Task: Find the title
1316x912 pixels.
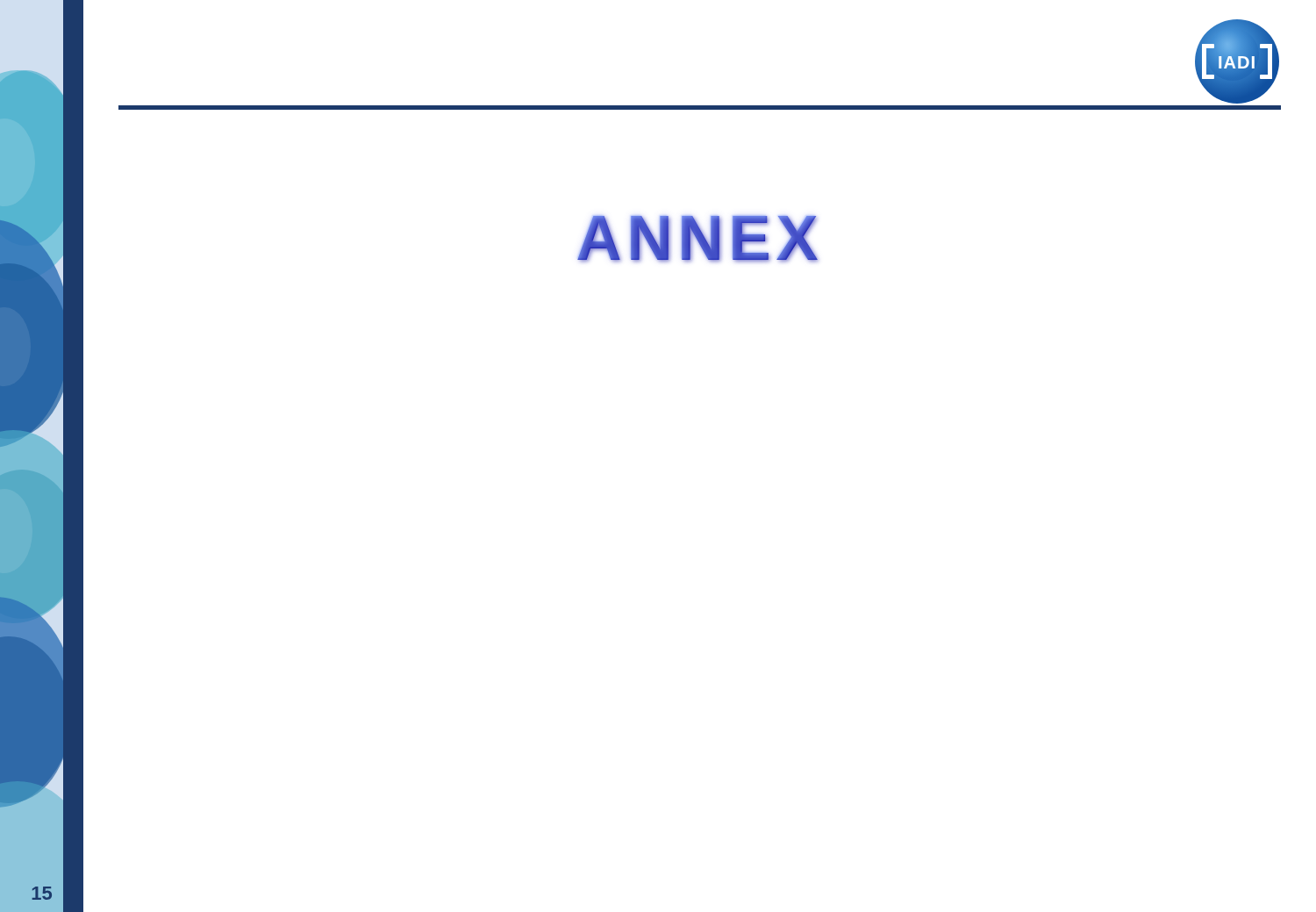Action: click(x=700, y=238)
